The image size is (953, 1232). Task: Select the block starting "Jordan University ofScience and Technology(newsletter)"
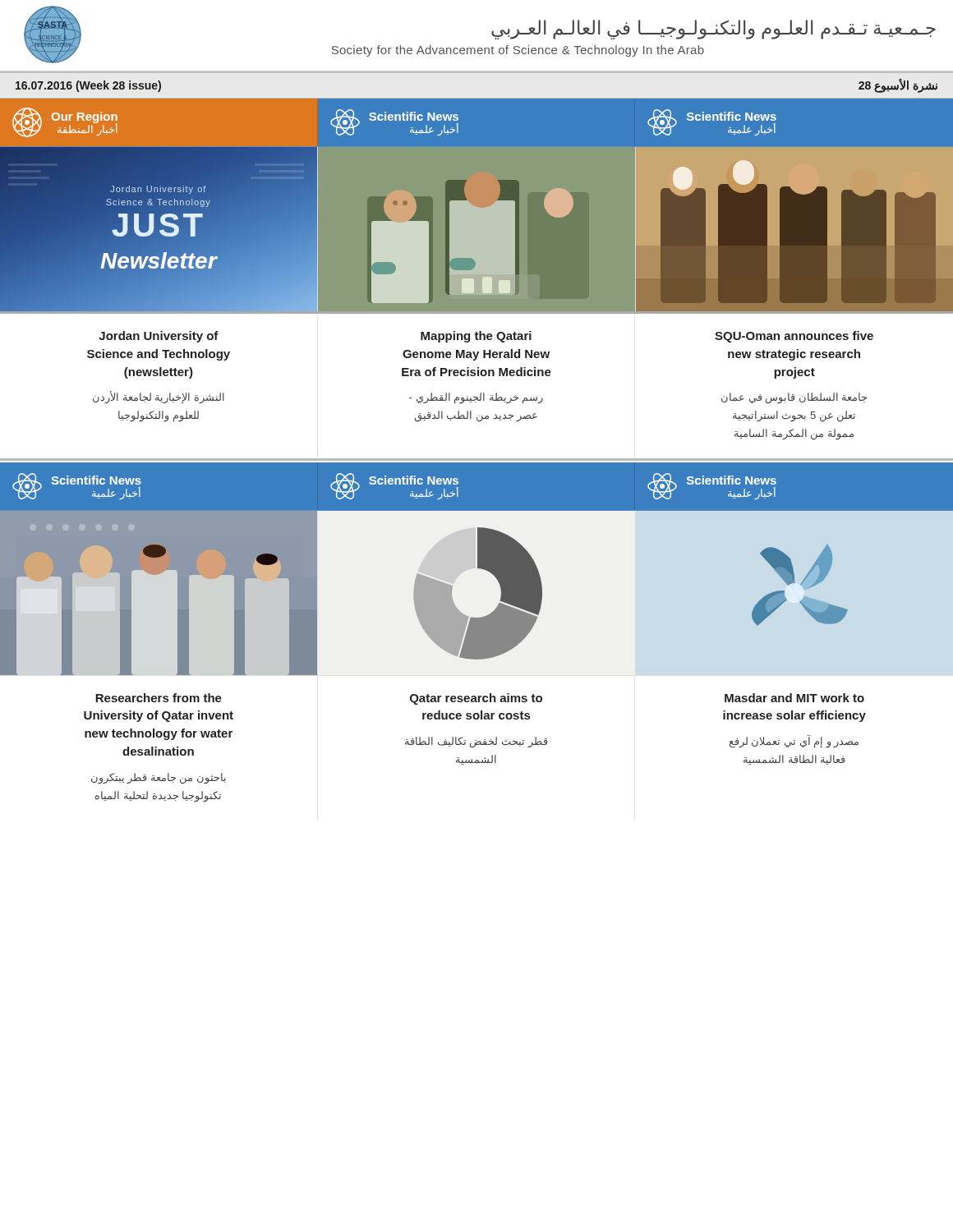[158, 353]
